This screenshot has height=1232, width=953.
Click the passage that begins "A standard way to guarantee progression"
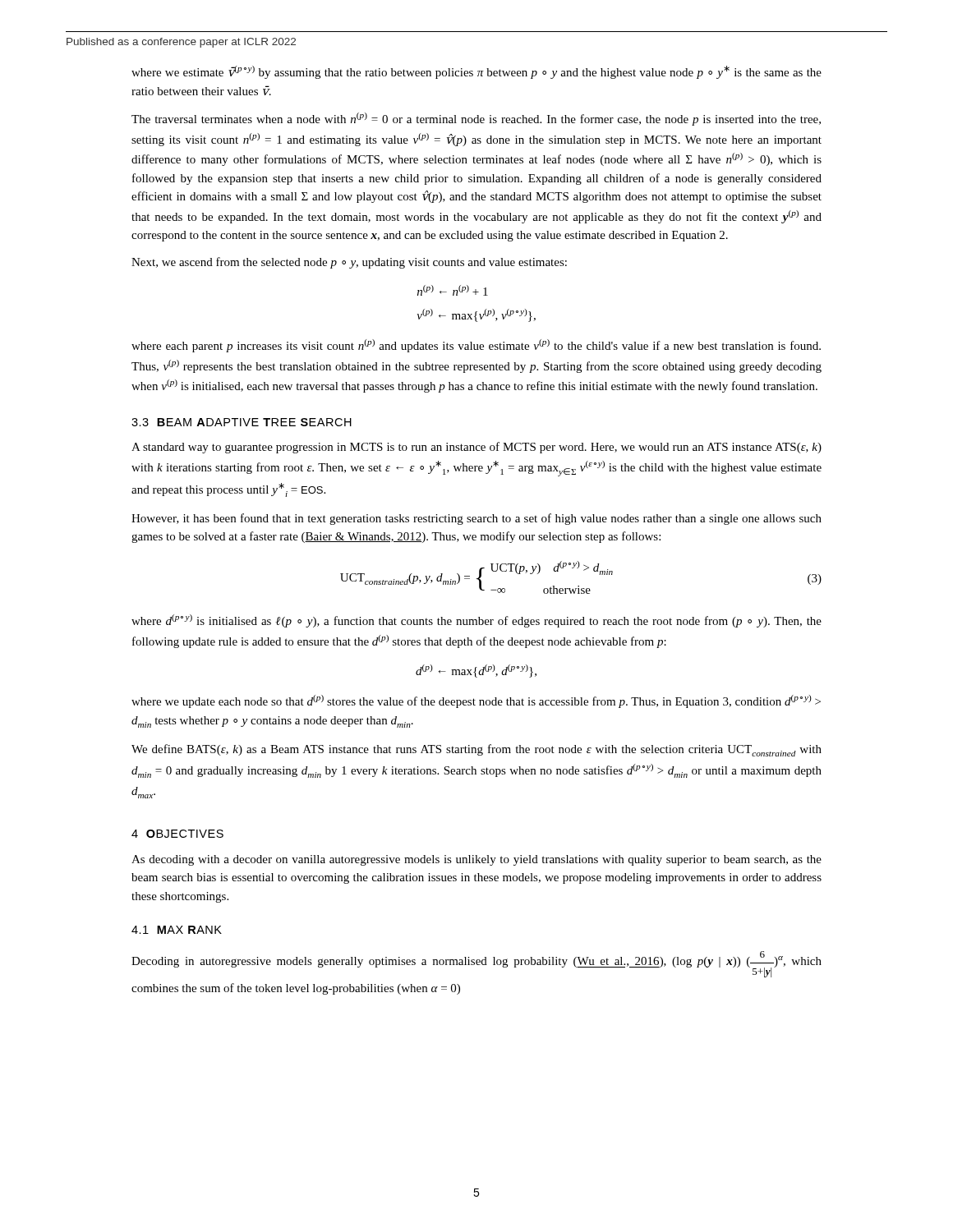point(476,469)
